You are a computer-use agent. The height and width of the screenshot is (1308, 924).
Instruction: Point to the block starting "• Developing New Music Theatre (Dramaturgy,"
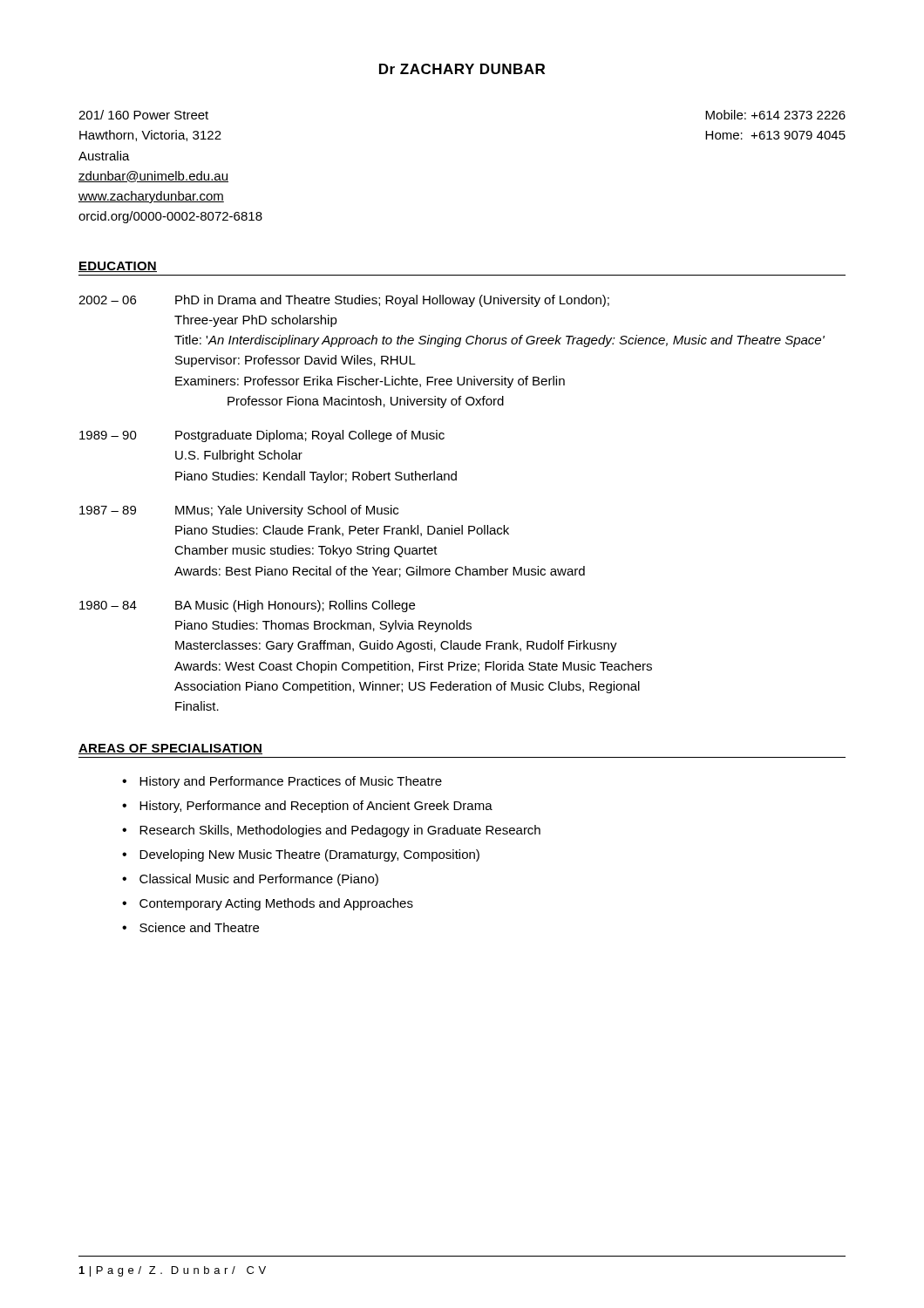click(301, 855)
